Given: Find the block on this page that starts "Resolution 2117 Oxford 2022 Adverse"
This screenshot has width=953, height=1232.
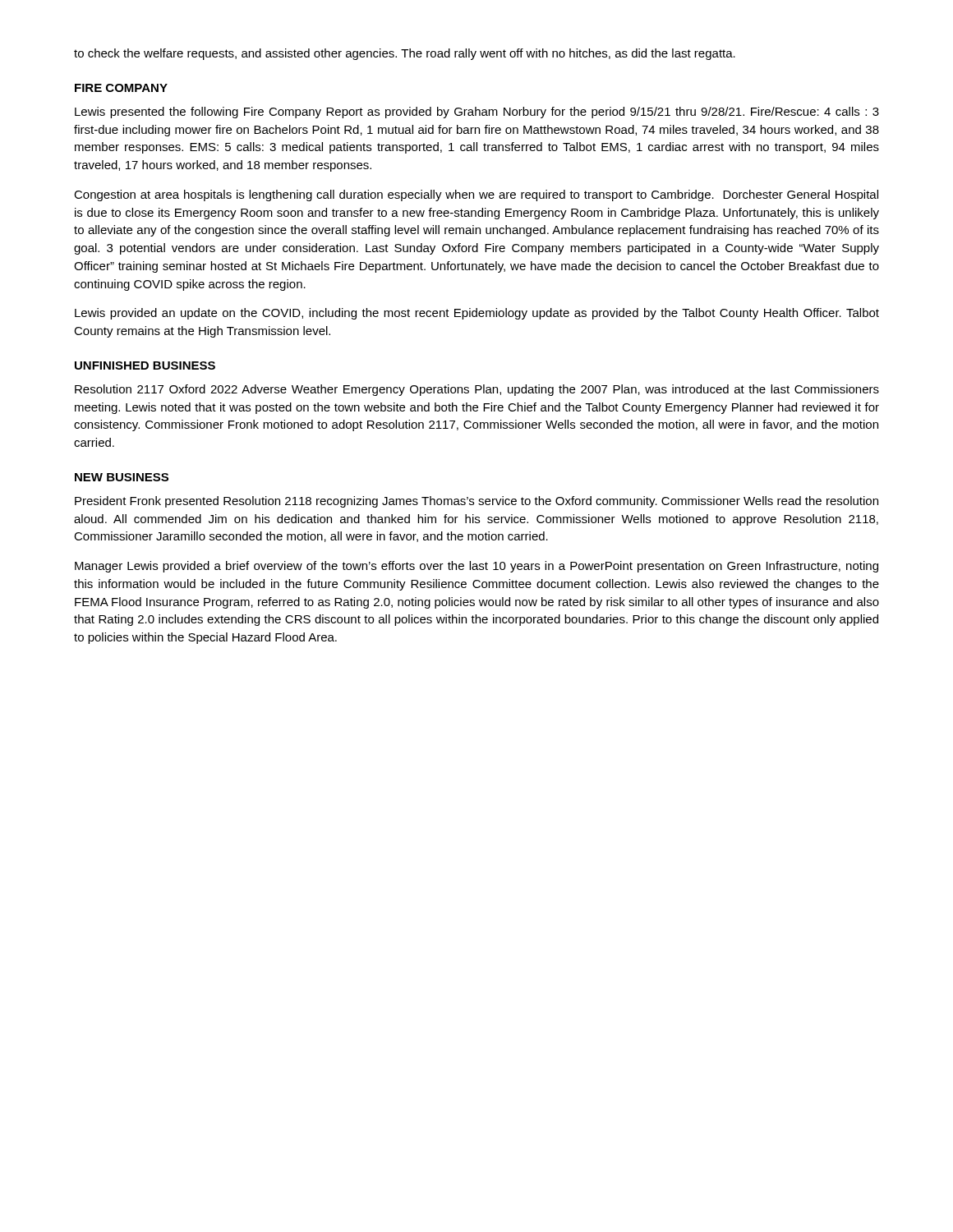Looking at the screenshot, I should click(x=476, y=415).
